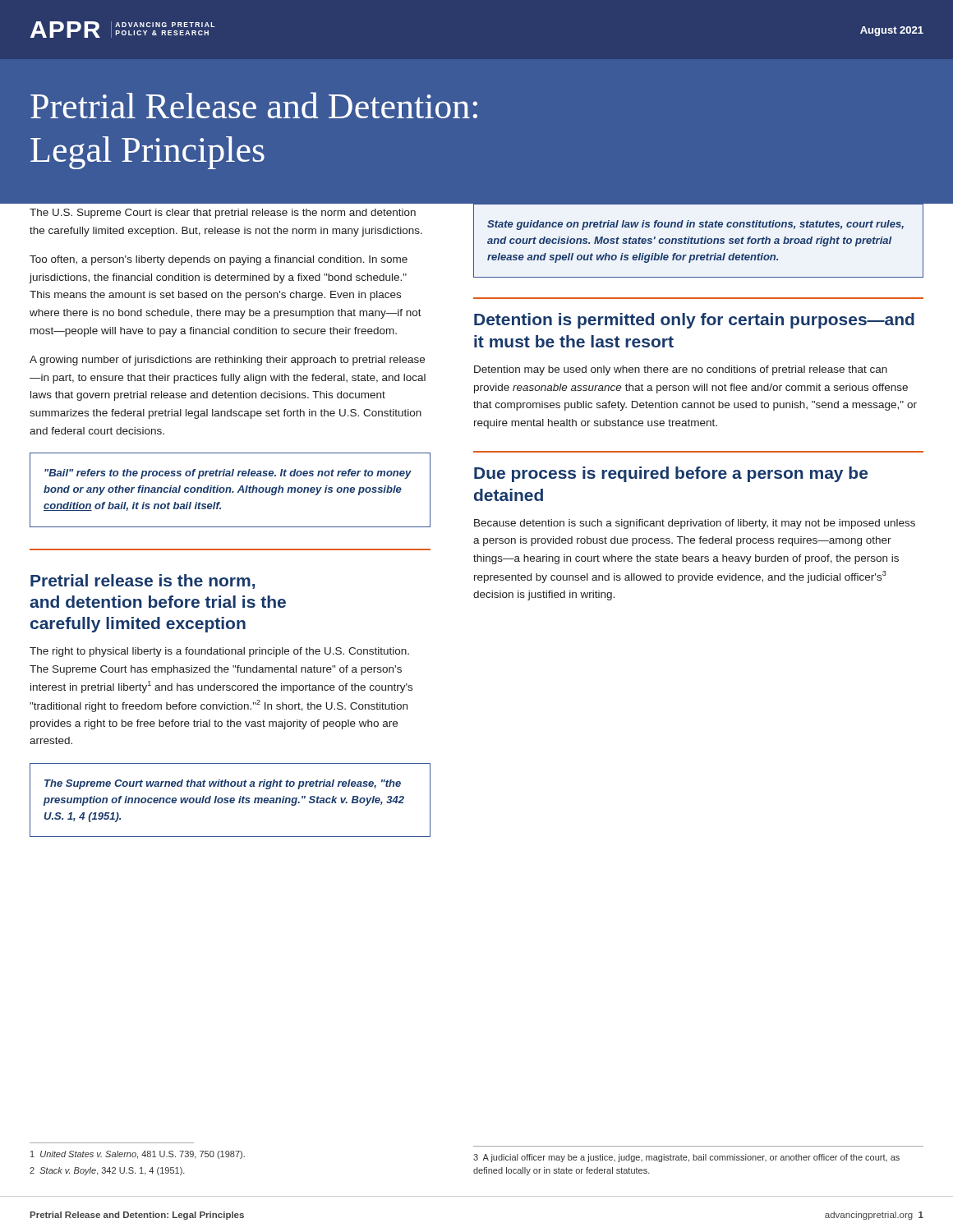The height and width of the screenshot is (1232, 953).
Task: Locate the passage starting "The Supreme Court warned that"
Action: 230,800
